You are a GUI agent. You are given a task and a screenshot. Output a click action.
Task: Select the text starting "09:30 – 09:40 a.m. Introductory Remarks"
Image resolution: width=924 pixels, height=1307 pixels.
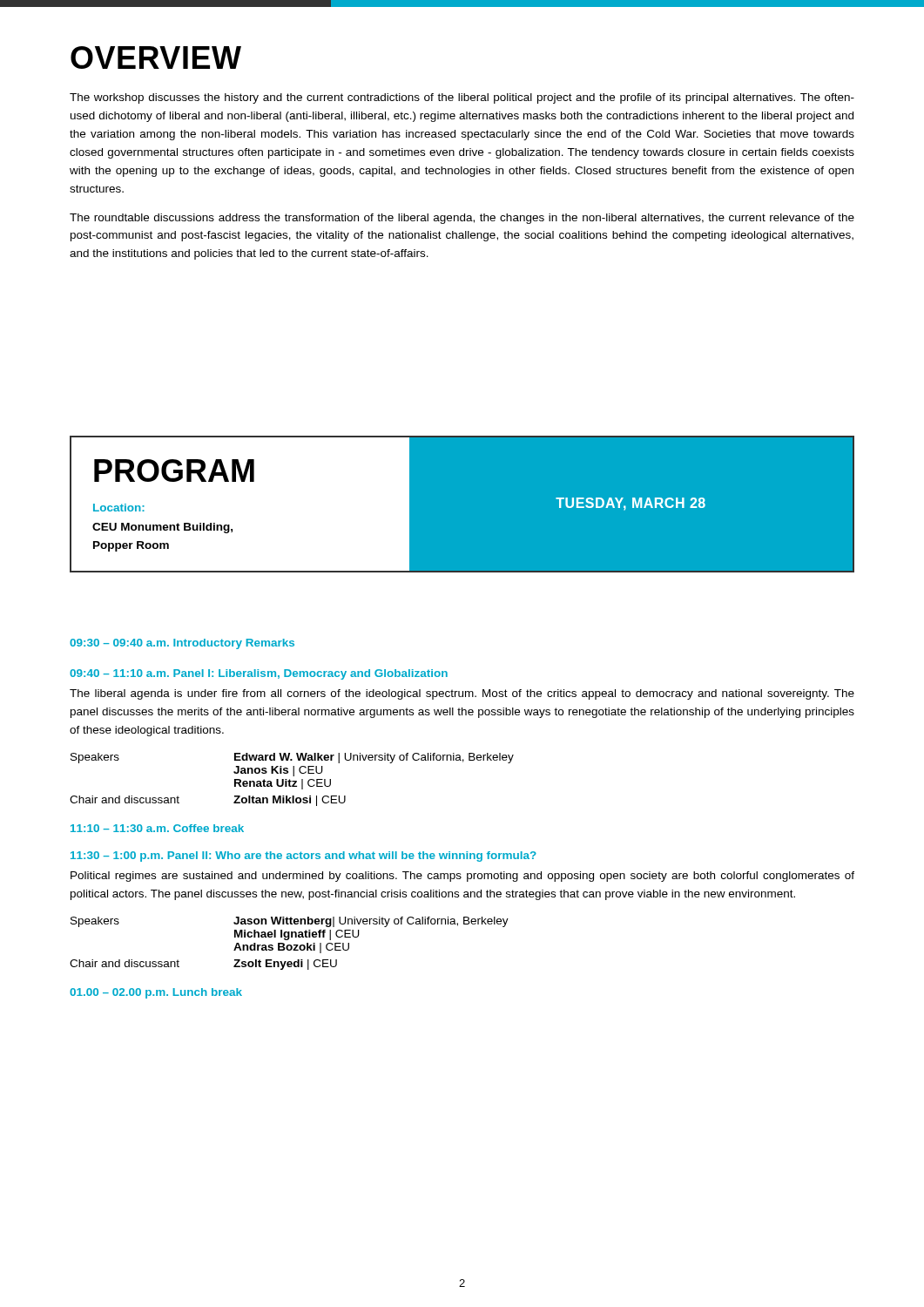point(182,643)
